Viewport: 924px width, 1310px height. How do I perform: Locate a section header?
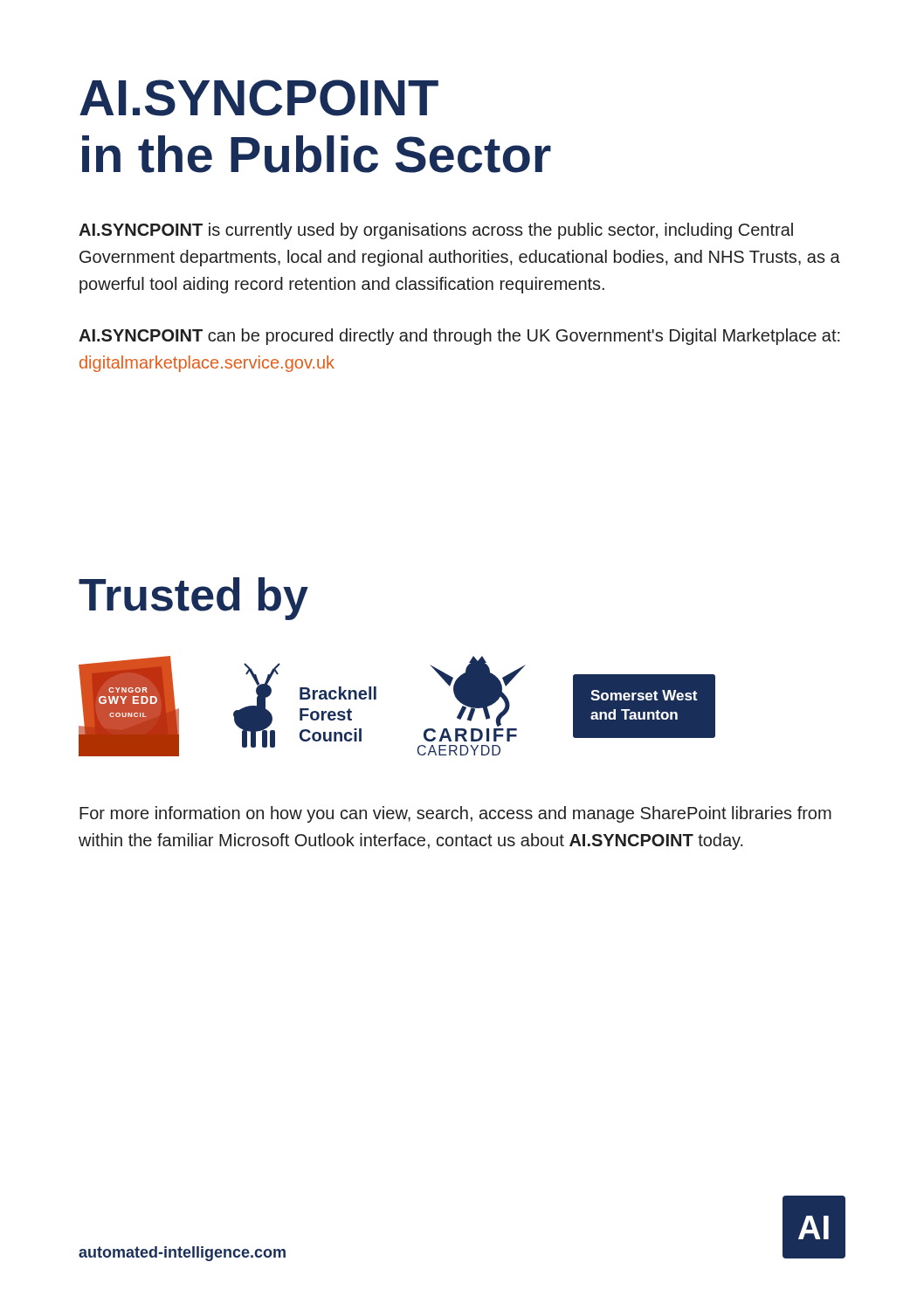pos(193,595)
